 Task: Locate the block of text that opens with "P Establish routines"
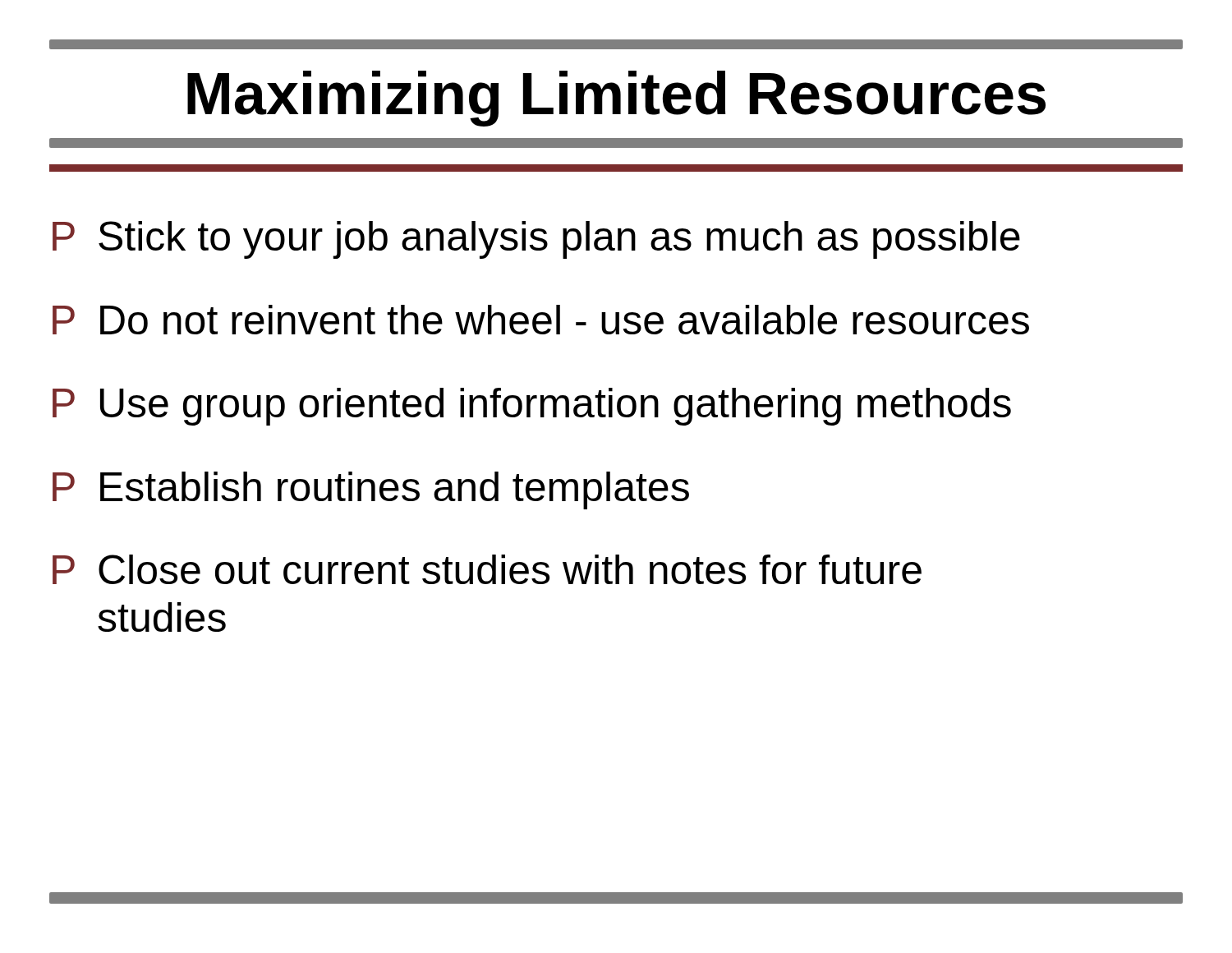(370, 487)
